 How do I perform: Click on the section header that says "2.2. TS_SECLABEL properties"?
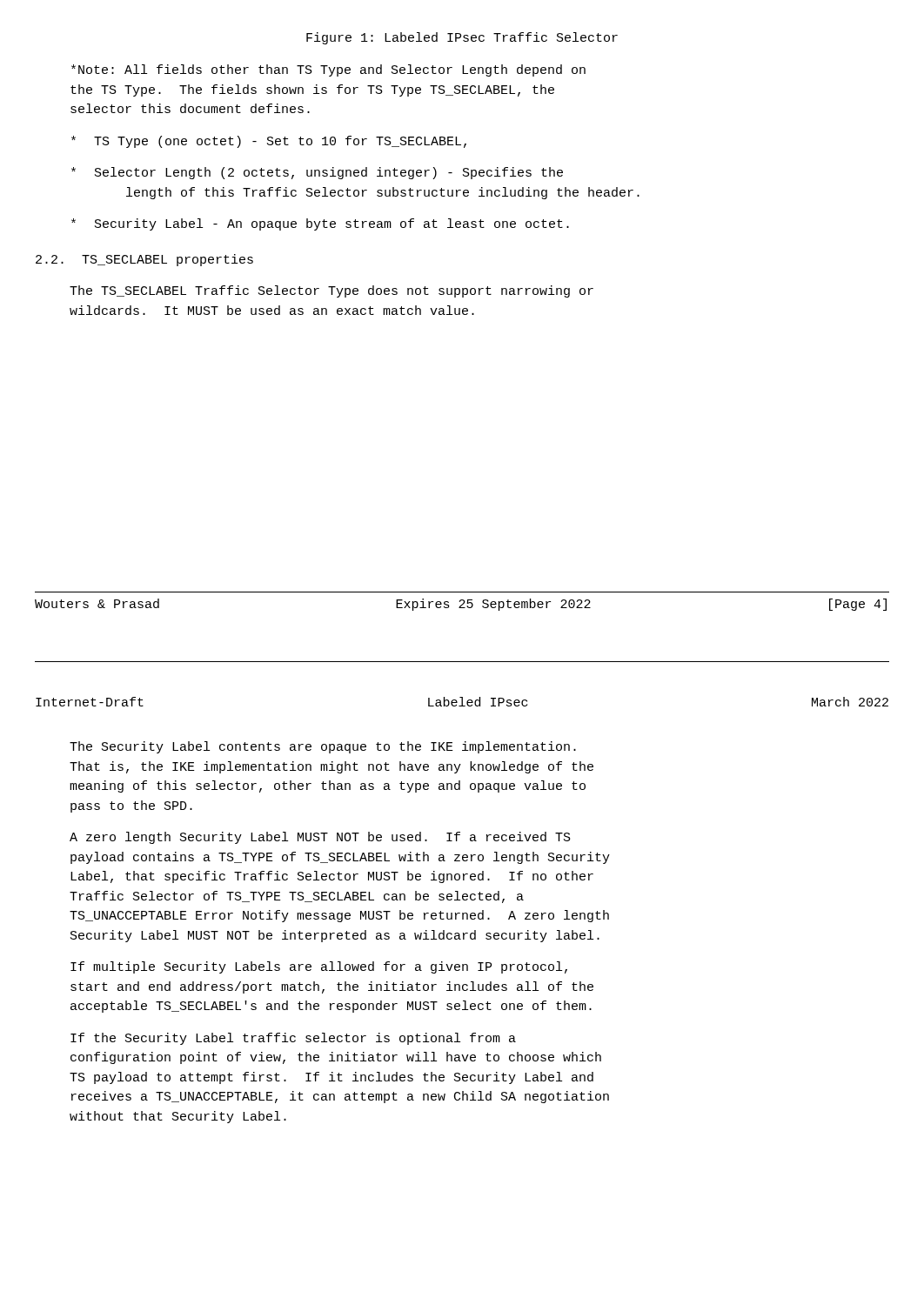point(144,260)
